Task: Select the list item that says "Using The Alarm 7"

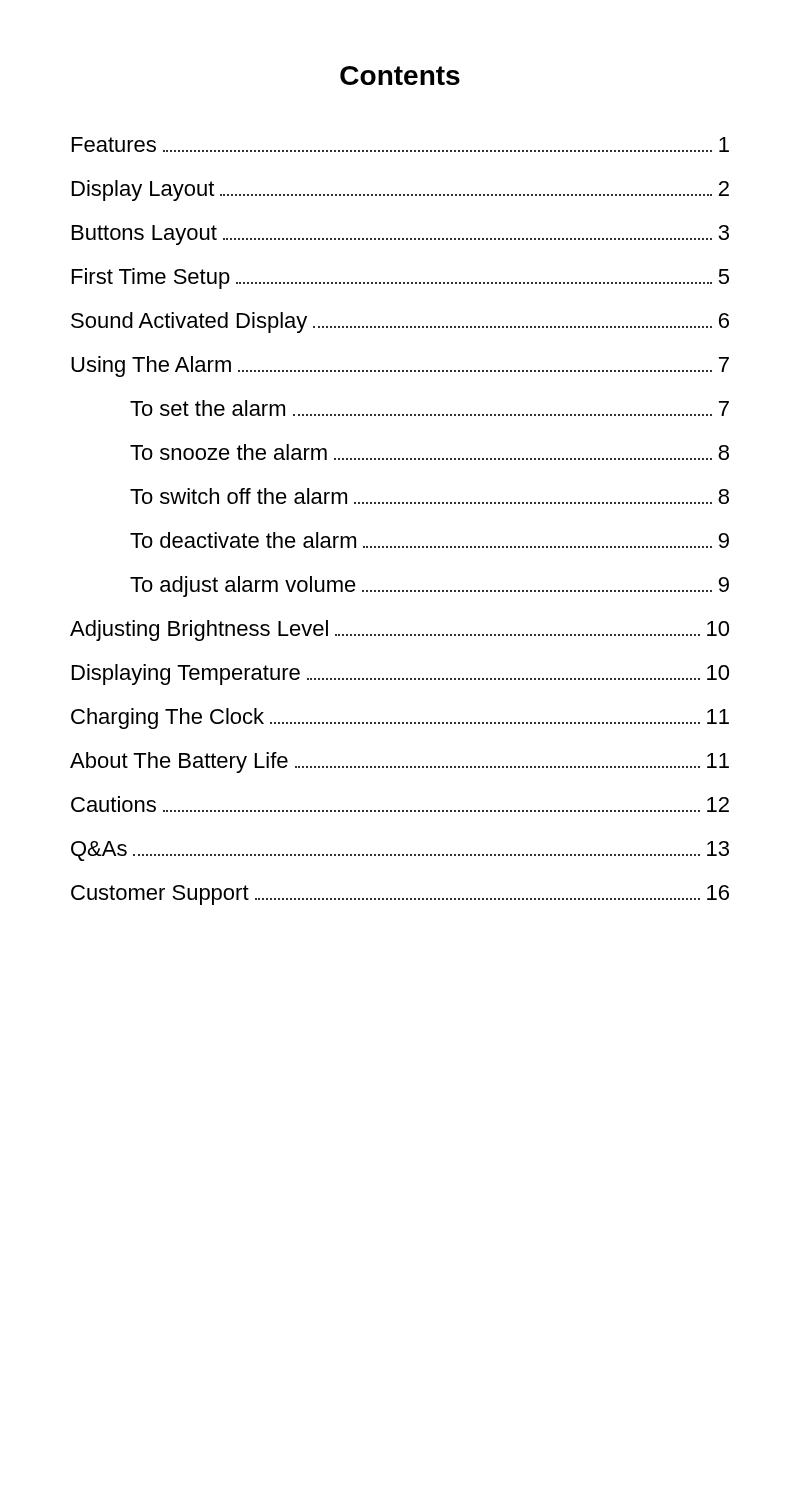Action: pyautogui.click(x=400, y=365)
